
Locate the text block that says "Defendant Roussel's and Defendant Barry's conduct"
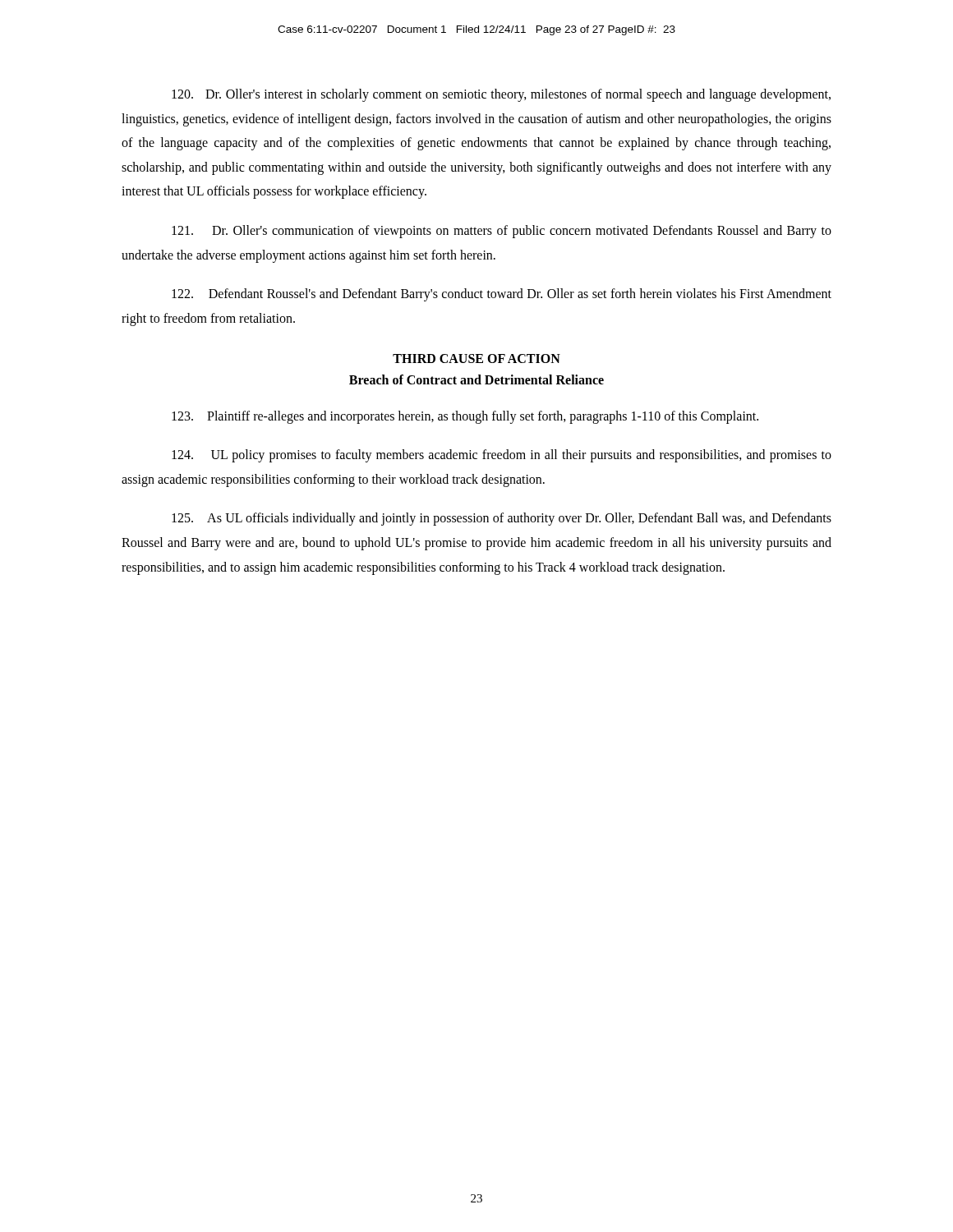[476, 306]
